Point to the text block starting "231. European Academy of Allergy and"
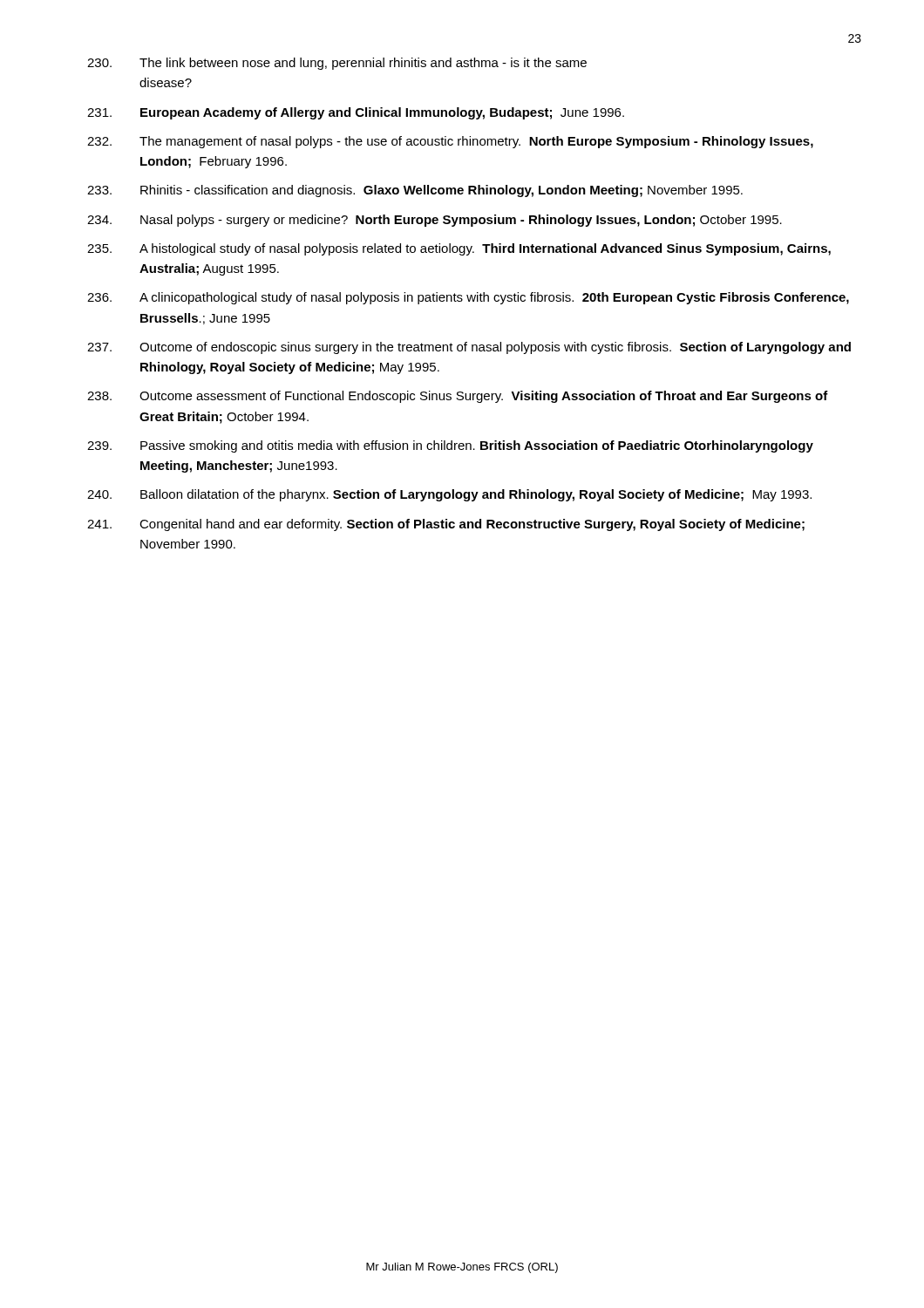This screenshot has height=1308, width=924. [471, 112]
